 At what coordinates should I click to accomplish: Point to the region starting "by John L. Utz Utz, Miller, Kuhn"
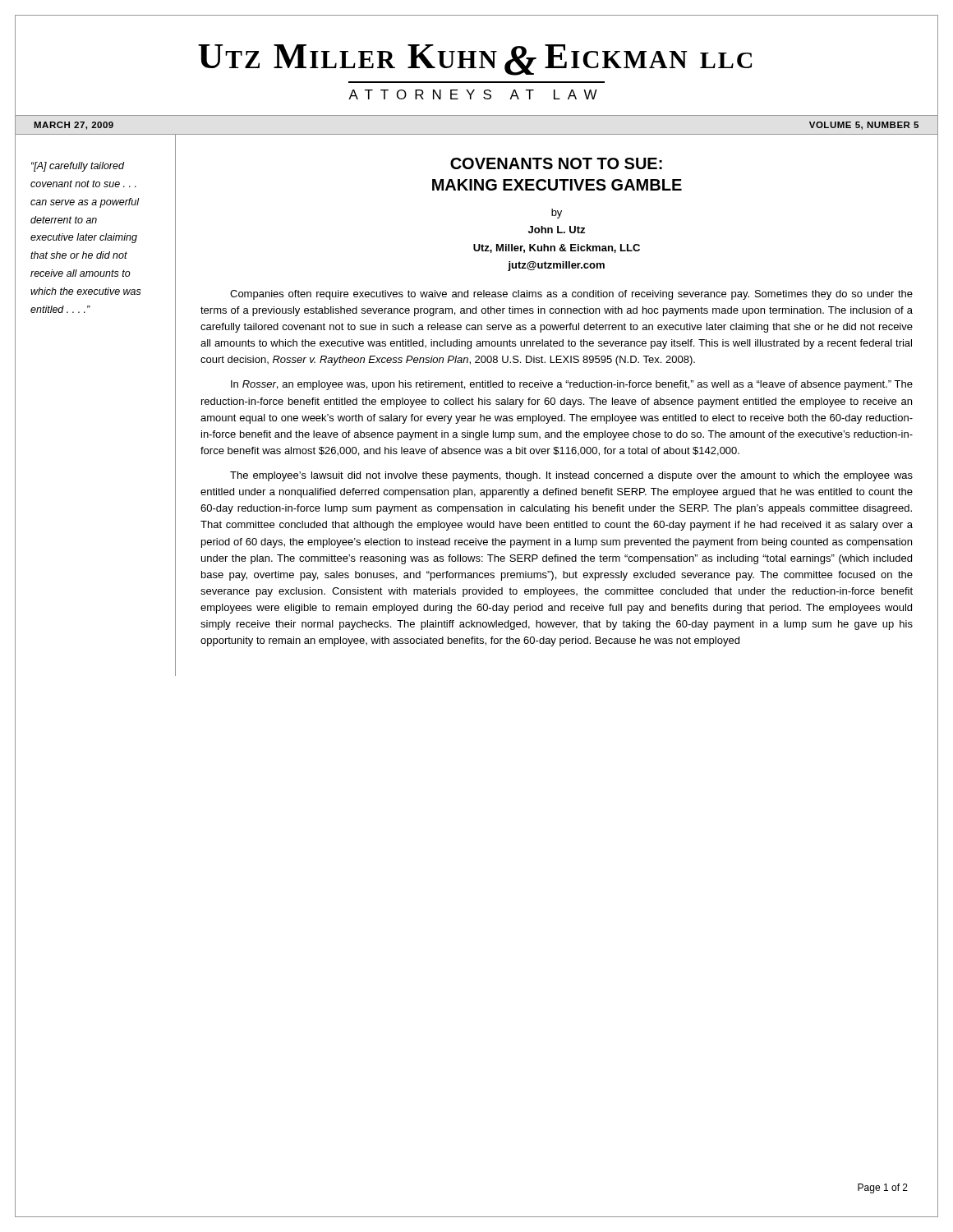point(557,239)
